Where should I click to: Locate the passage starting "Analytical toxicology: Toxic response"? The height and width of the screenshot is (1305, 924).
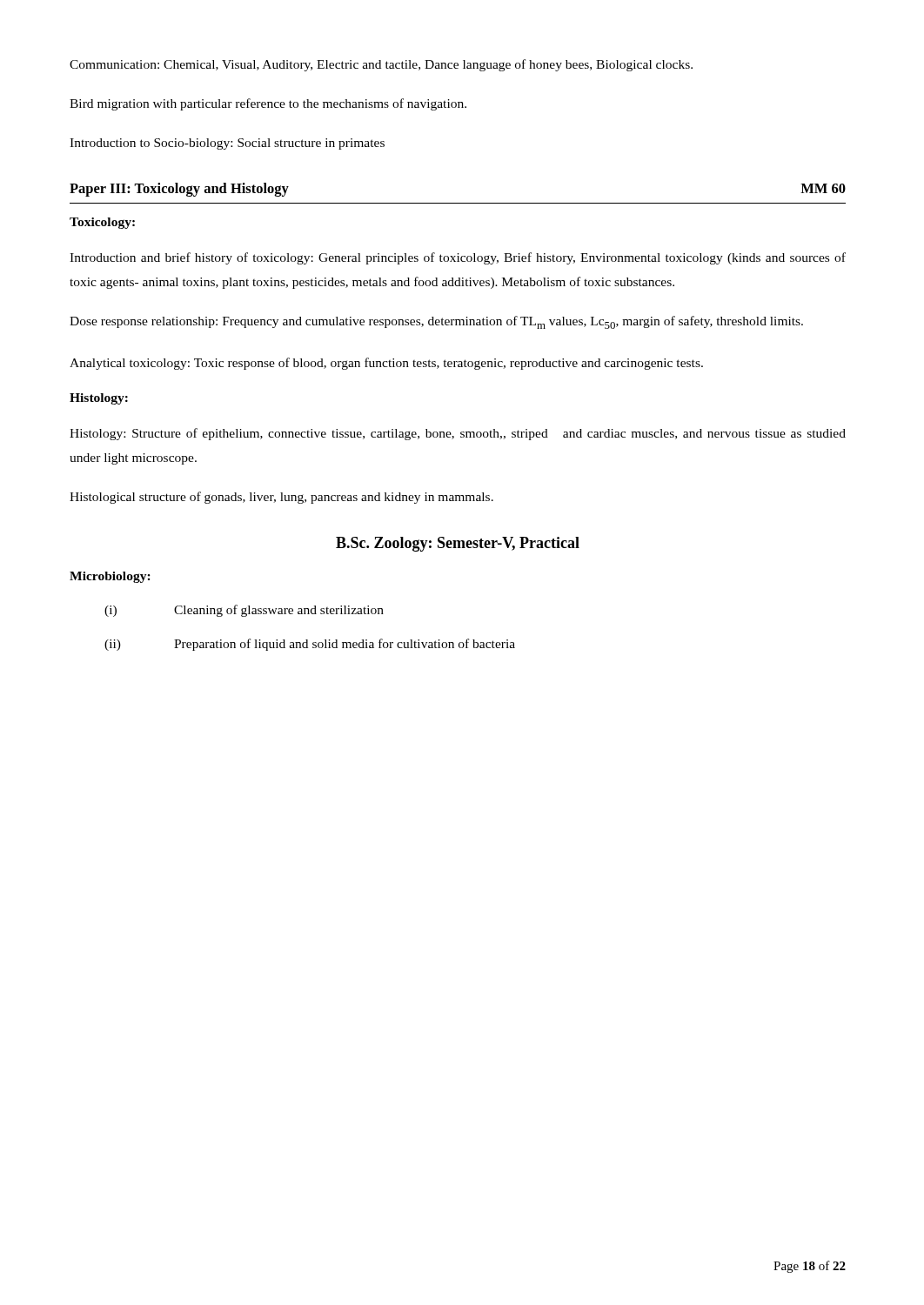pyautogui.click(x=387, y=363)
